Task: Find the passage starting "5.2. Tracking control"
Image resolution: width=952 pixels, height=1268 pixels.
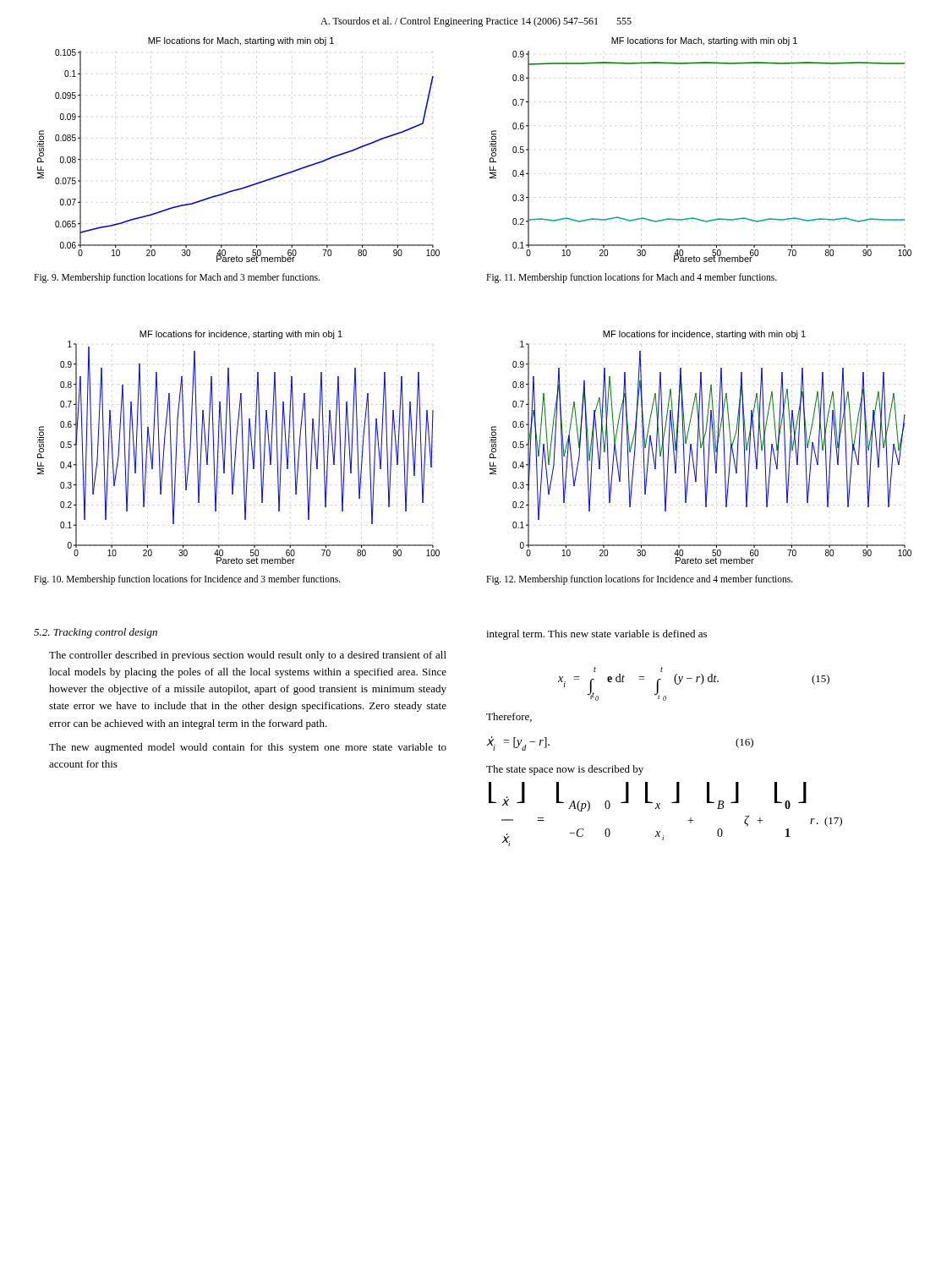Action: [96, 632]
